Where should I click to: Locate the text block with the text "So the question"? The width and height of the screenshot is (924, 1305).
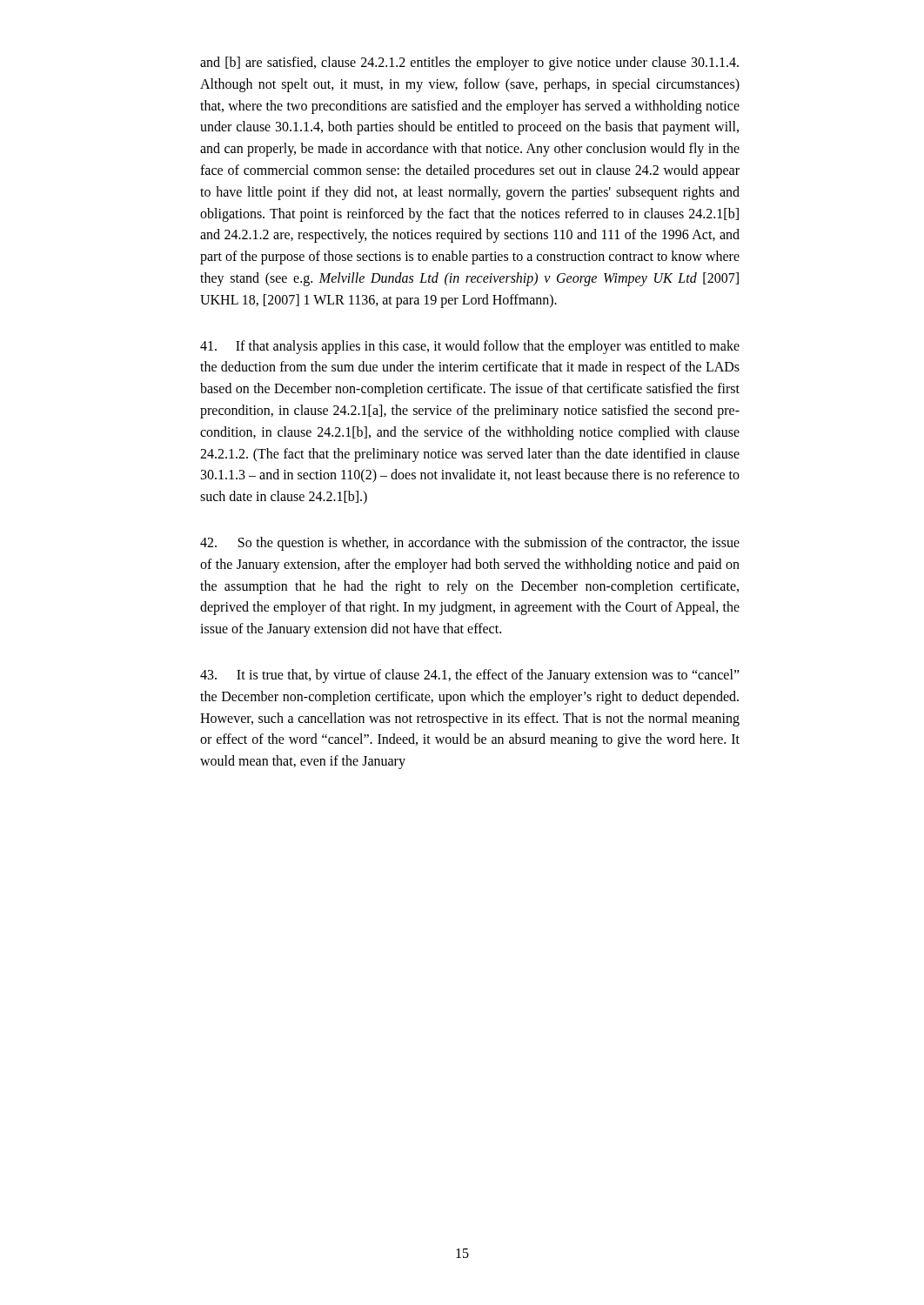tap(470, 586)
